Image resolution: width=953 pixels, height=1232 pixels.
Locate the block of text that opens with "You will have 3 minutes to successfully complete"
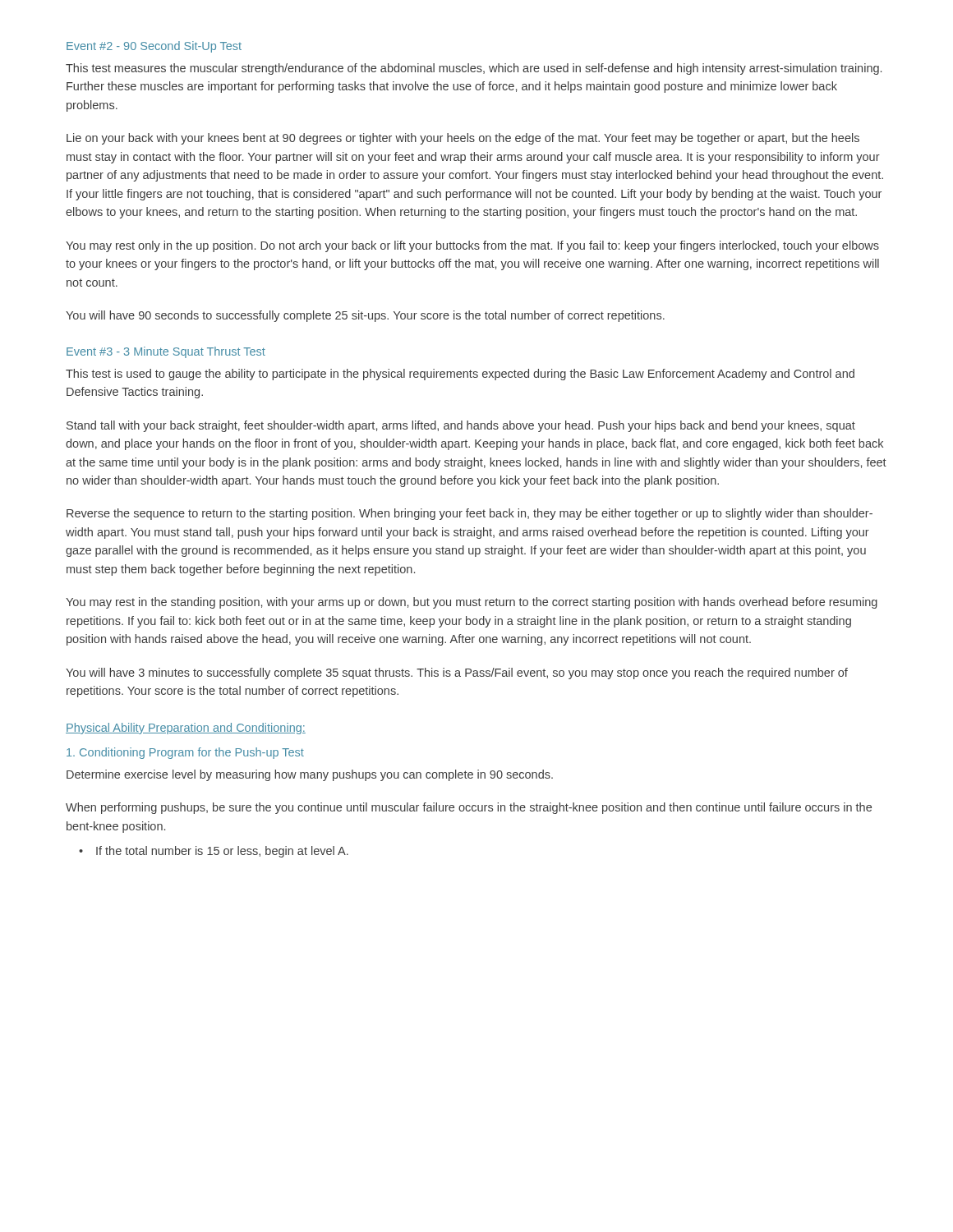(x=457, y=682)
